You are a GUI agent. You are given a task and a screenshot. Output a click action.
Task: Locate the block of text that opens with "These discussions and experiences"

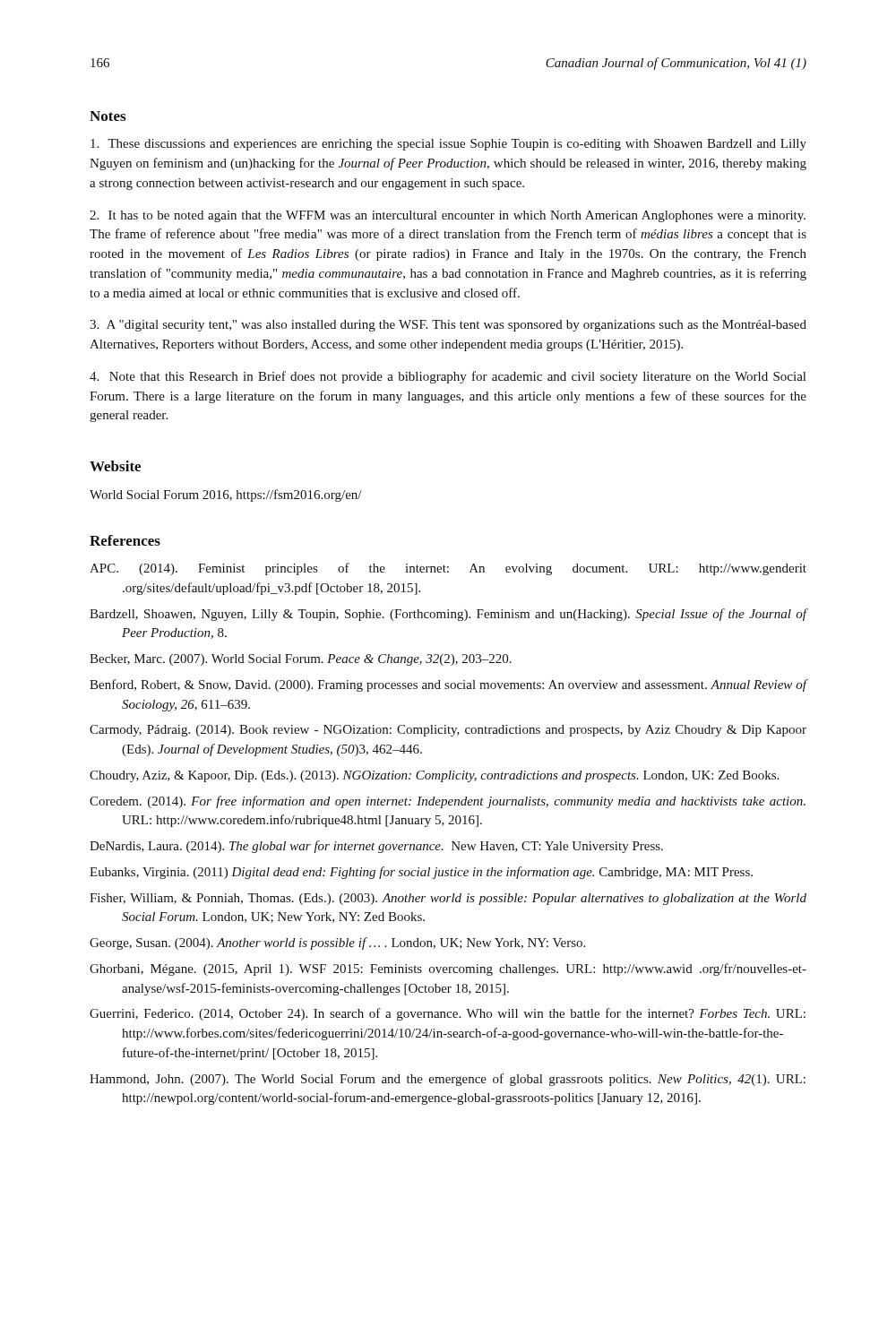(x=448, y=163)
